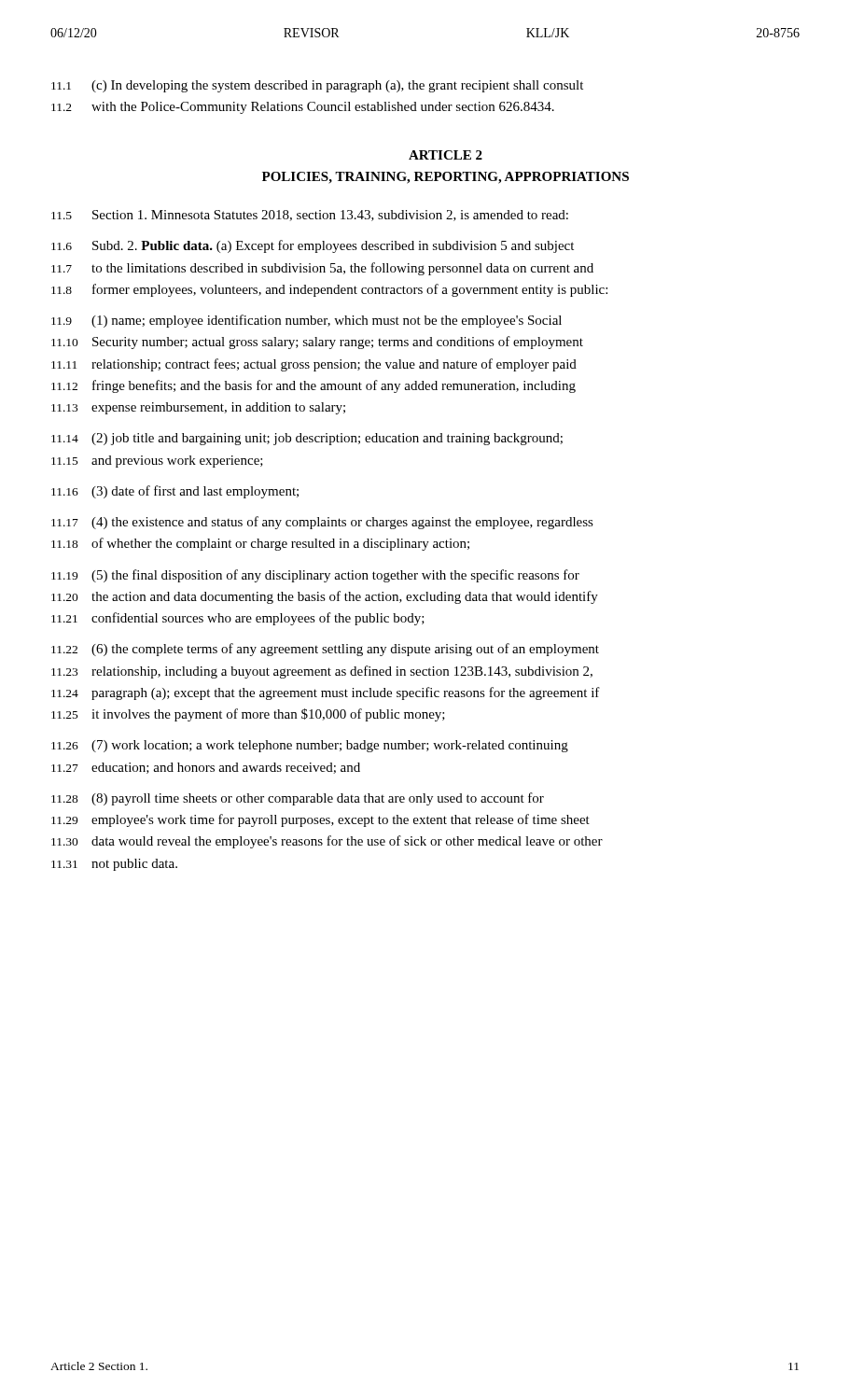This screenshot has height=1400, width=850.
Task: Locate the list item that reads "11.16 (3) date of"
Action: pos(175,492)
